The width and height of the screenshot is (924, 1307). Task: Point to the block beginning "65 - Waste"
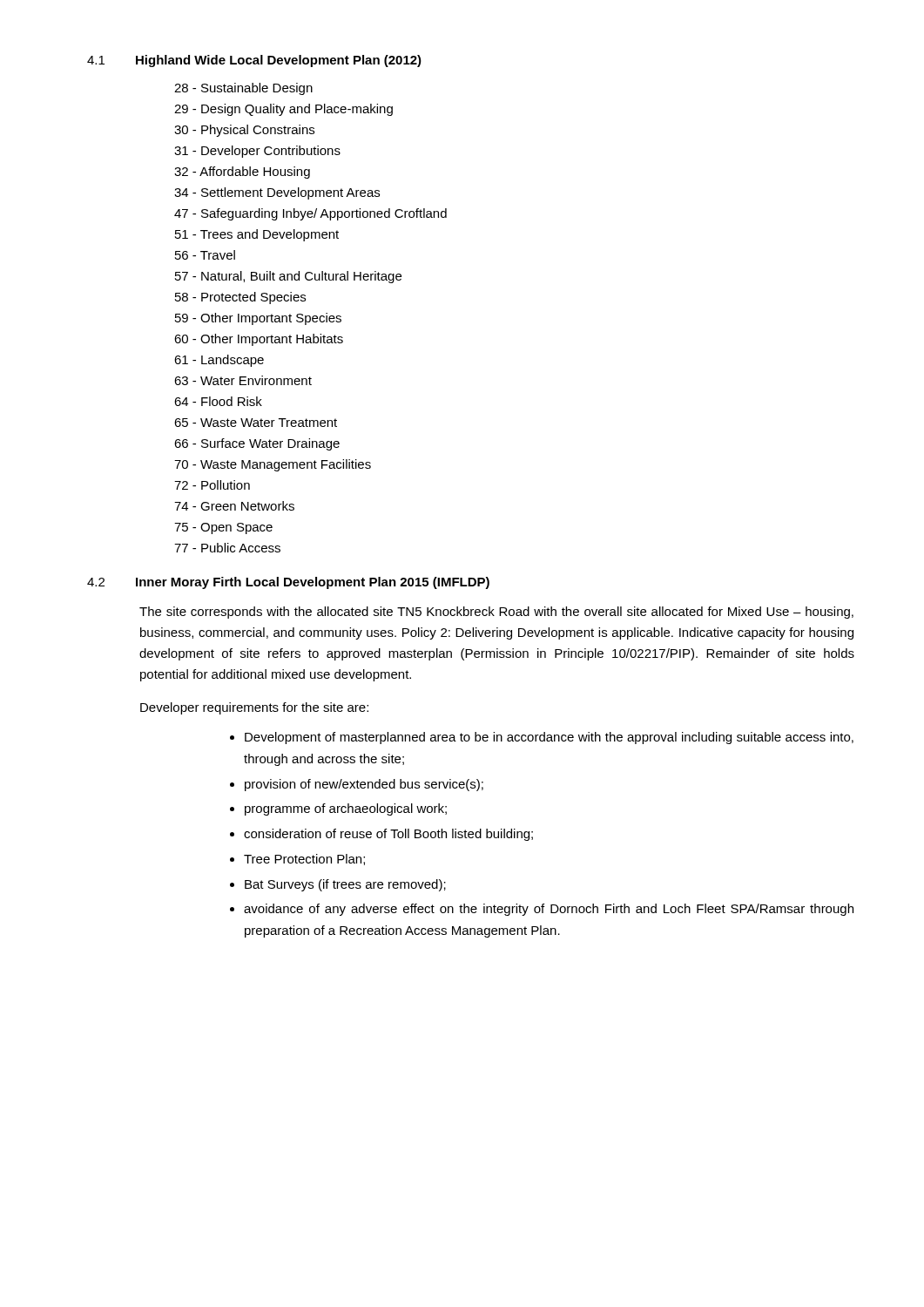(x=256, y=423)
